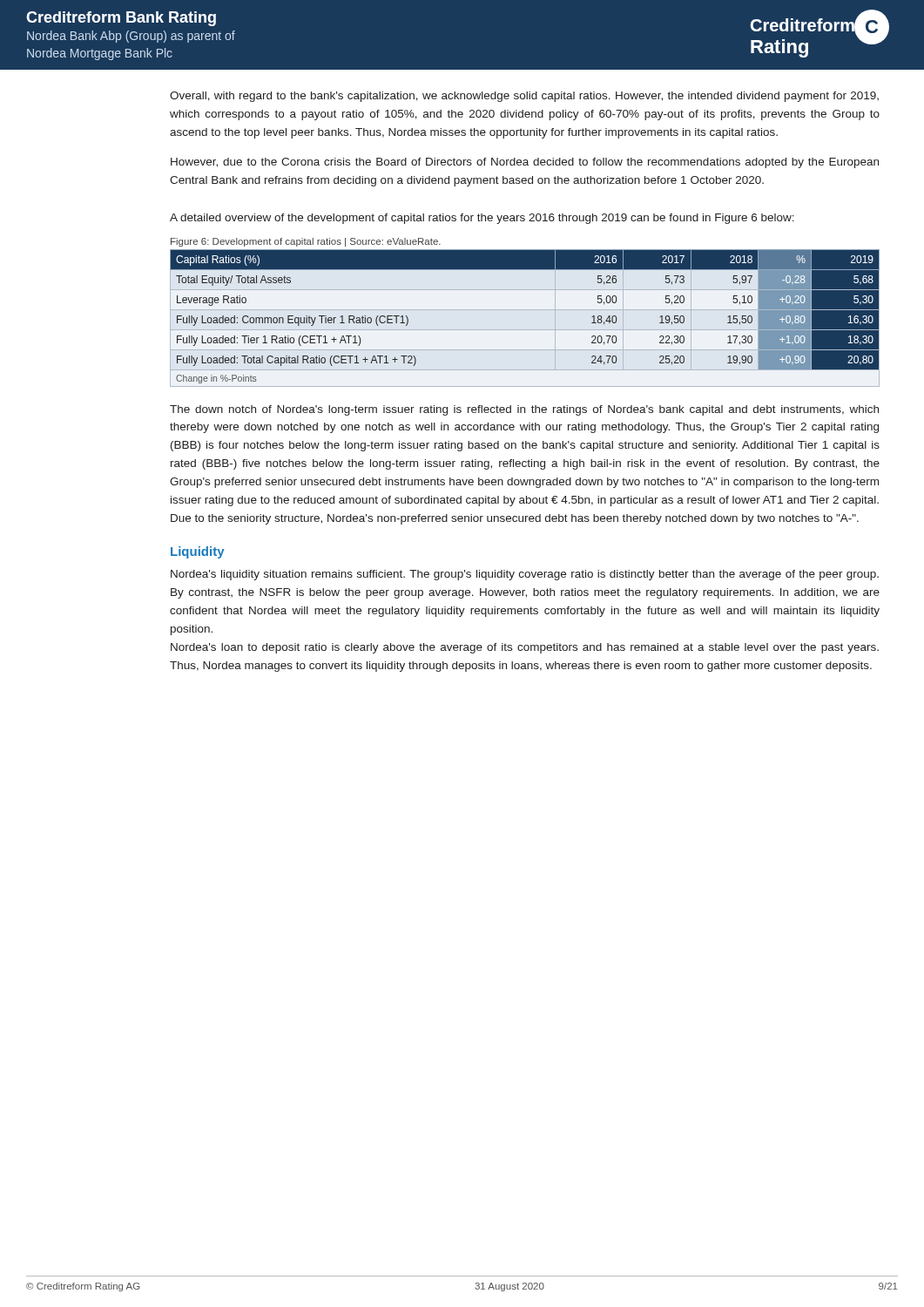The image size is (924, 1307).
Task: Select the passage starting "Nordea's liquidity situation remains sufficient. The group's"
Action: pos(525,601)
